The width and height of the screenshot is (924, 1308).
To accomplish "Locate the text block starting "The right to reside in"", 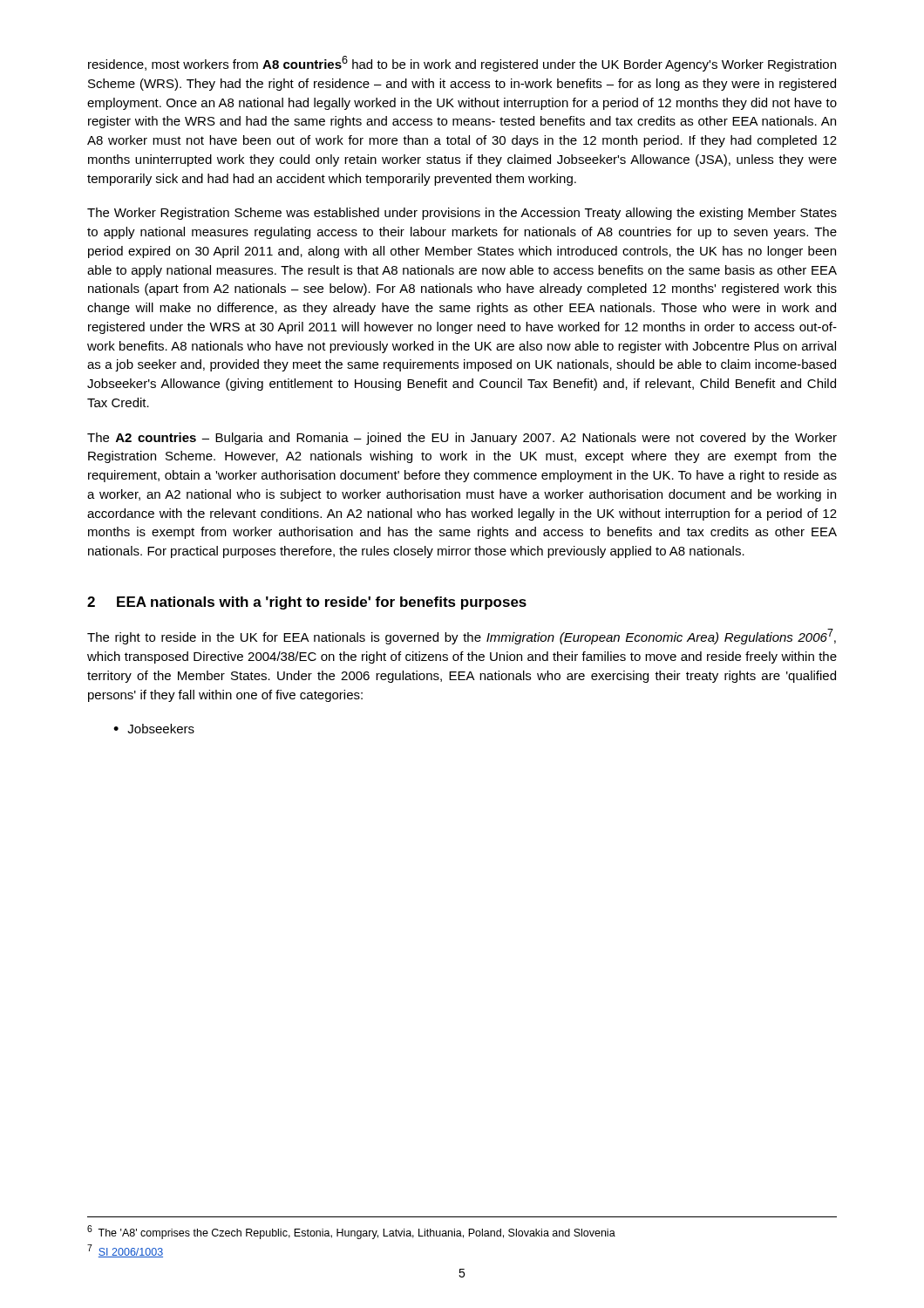I will [462, 664].
